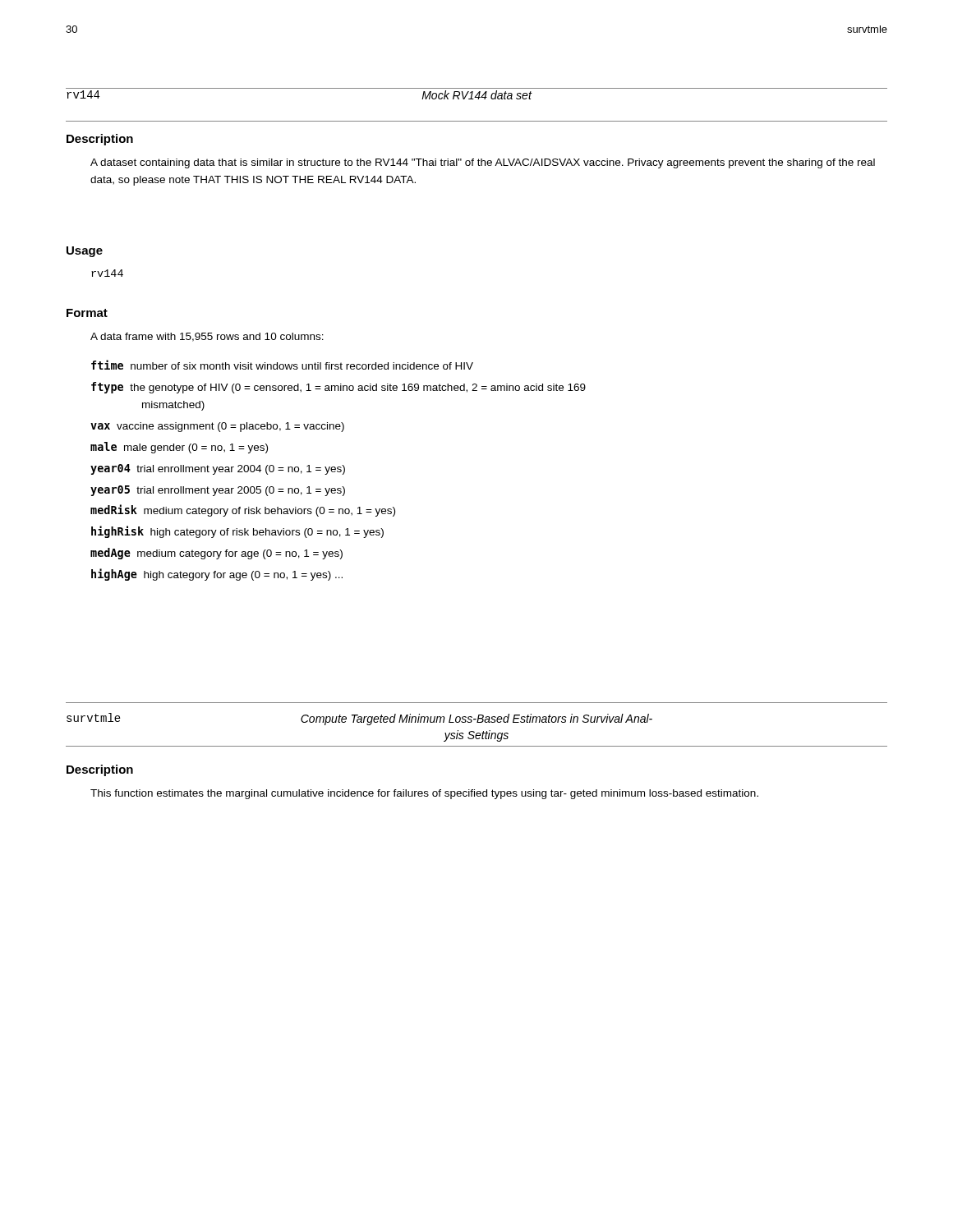Screen dimensions: 1232x953
Task: Find the block on this page that starts "medAge medium category for age"
Action: 217,553
